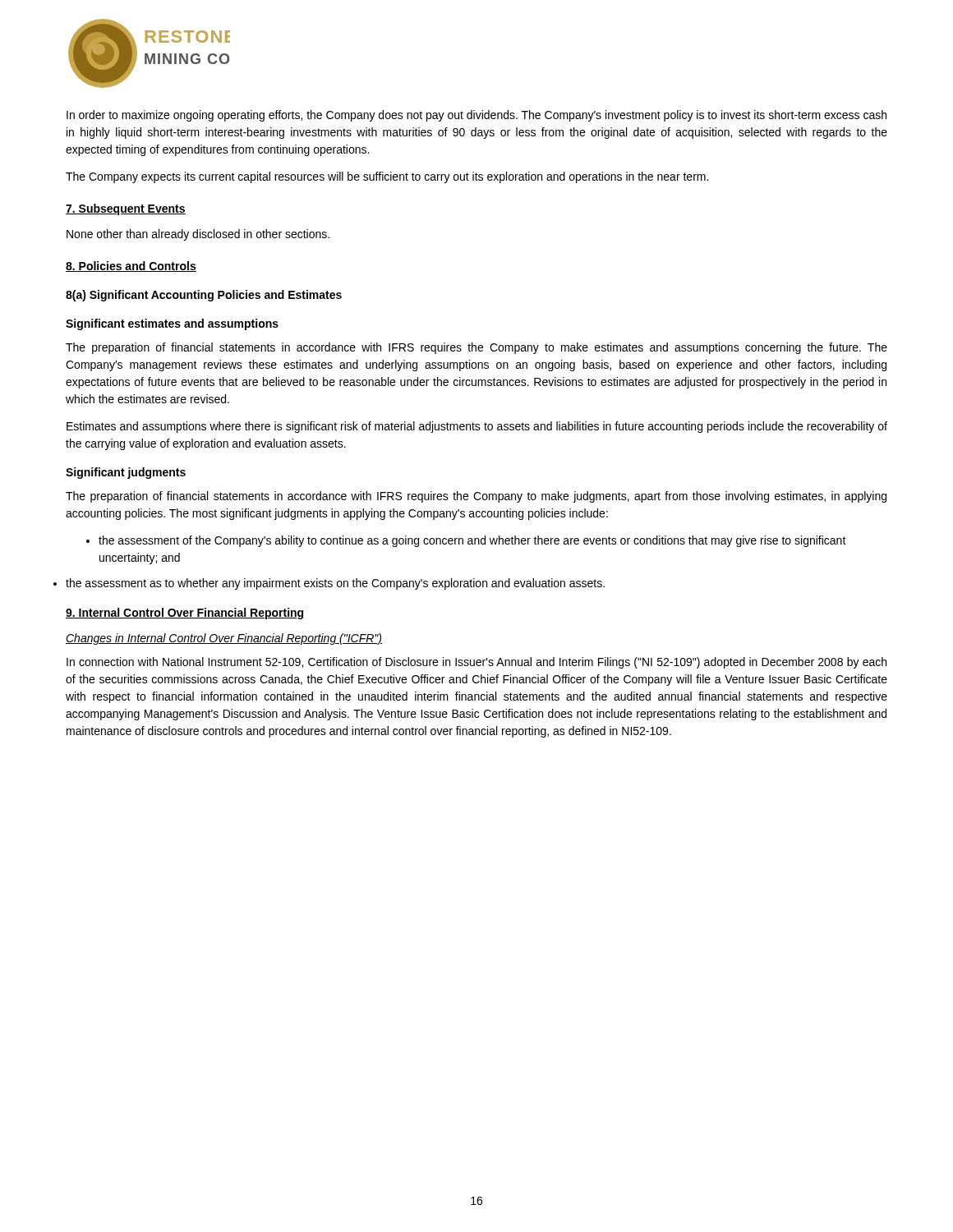953x1232 pixels.
Task: Click on the section header with the text "Significant judgments"
Action: (126, 473)
